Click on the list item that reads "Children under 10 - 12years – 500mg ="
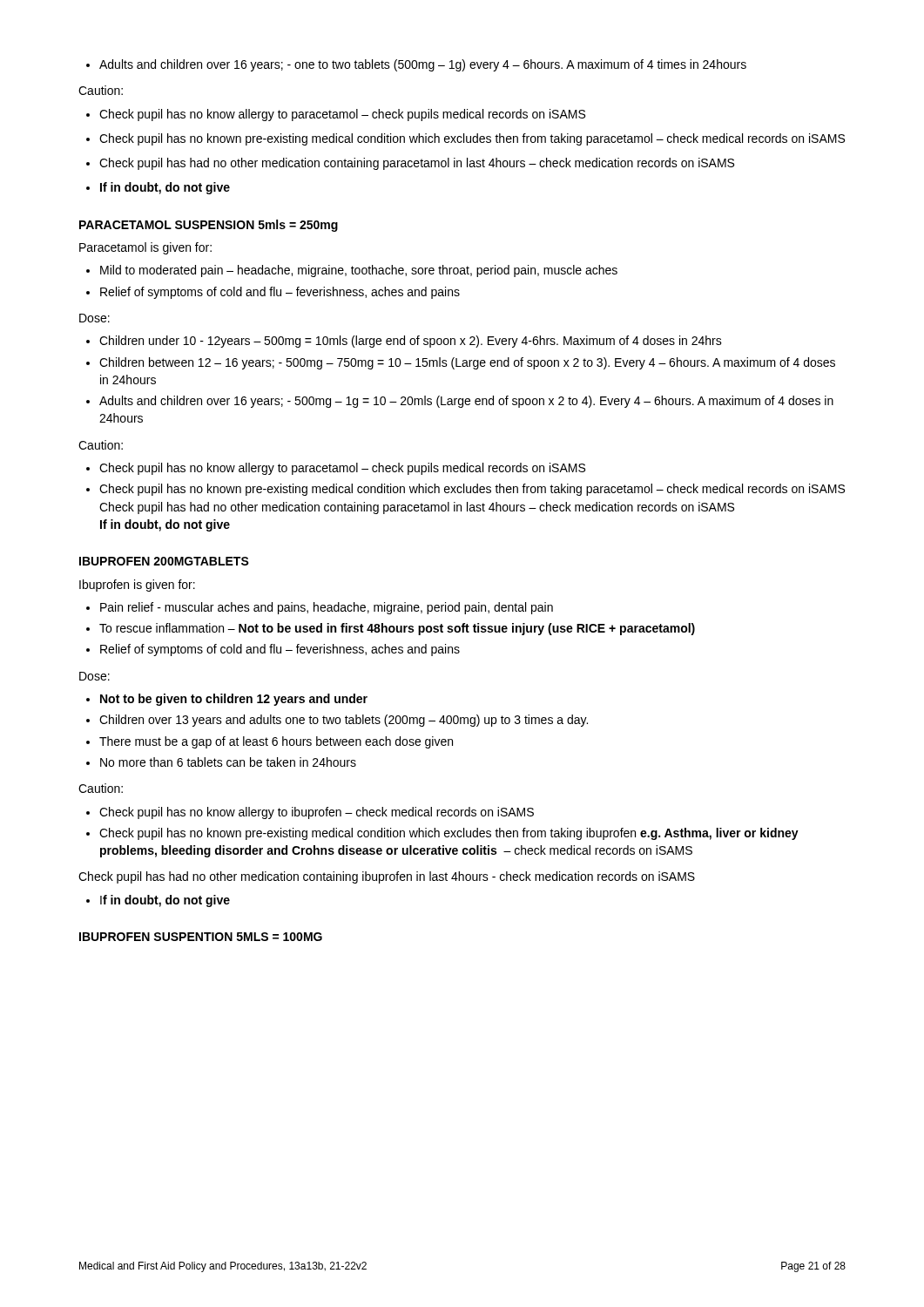 (x=404, y=342)
